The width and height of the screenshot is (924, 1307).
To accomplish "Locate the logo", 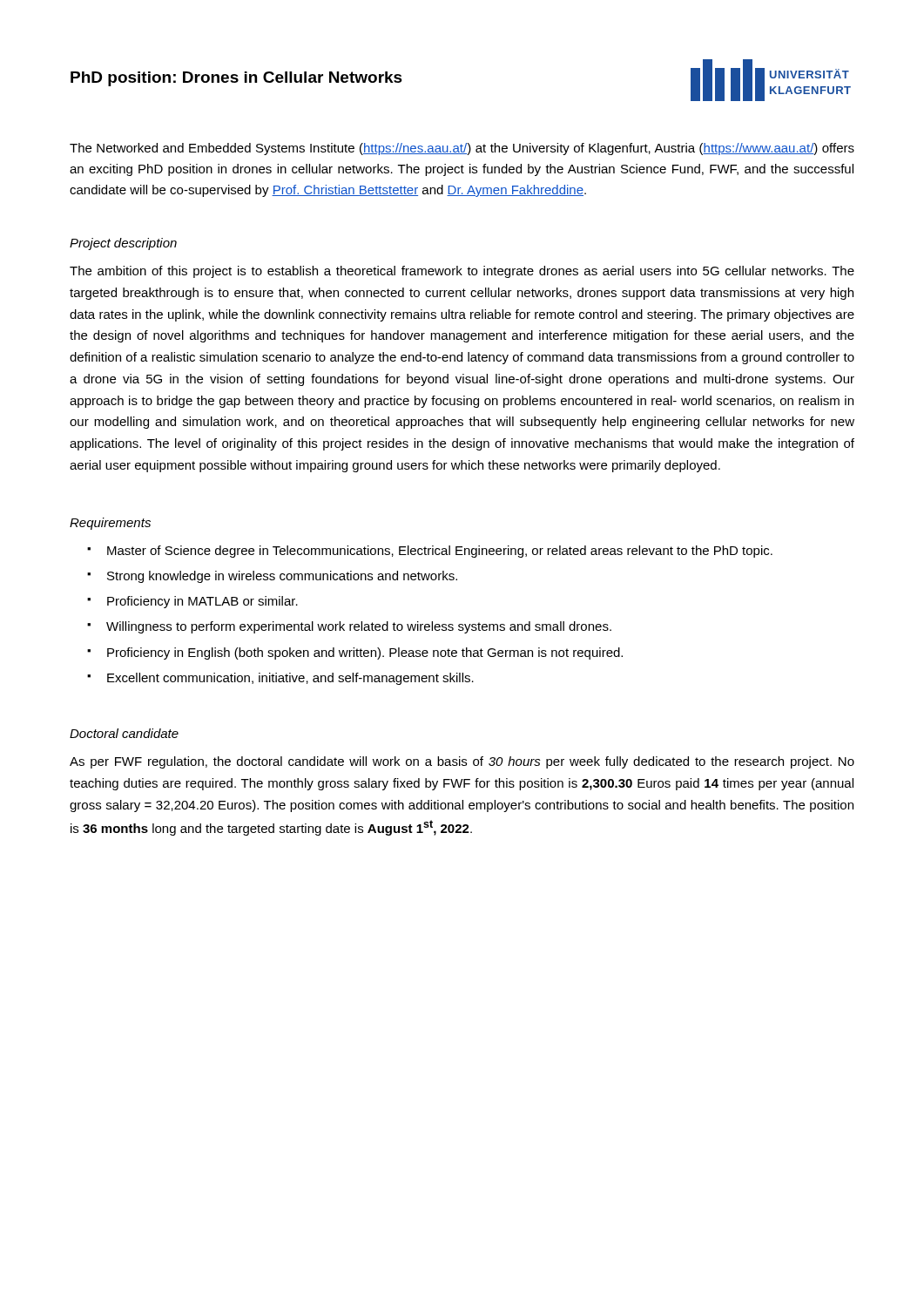I will click(772, 82).
